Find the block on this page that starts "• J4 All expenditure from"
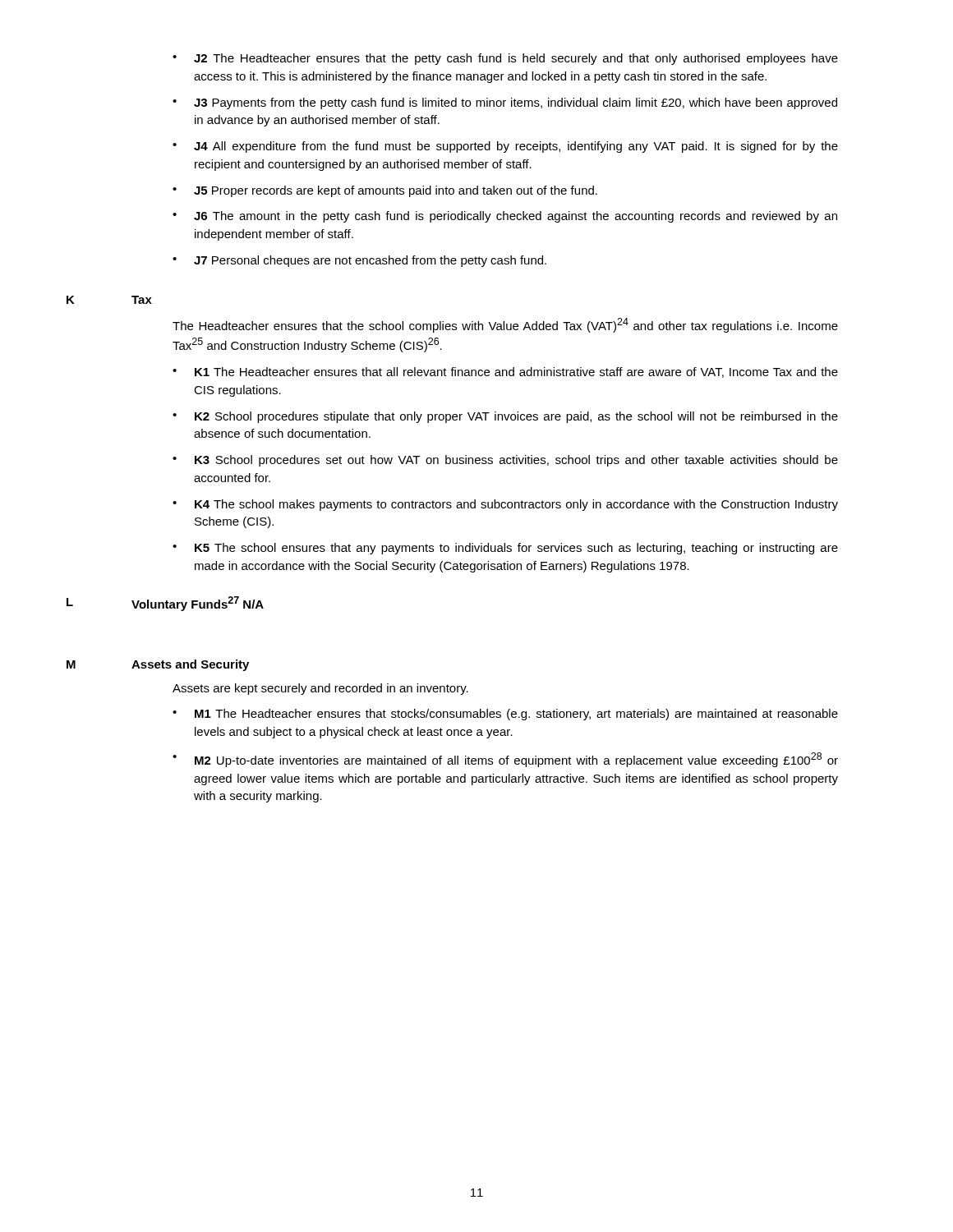This screenshot has height=1232, width=953. (505, 155)
